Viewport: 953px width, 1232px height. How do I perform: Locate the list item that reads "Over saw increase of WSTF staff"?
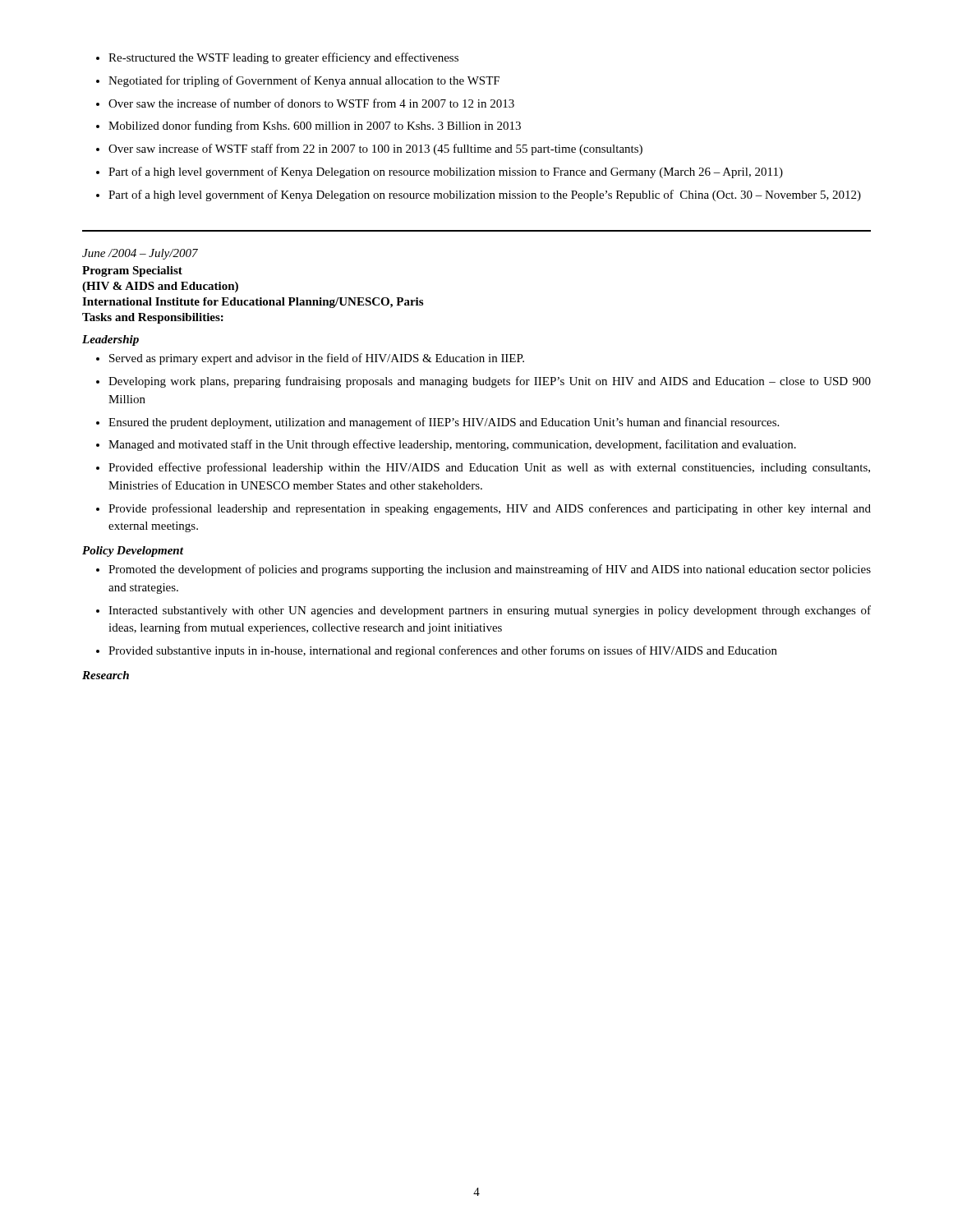[x=476, y=149]
